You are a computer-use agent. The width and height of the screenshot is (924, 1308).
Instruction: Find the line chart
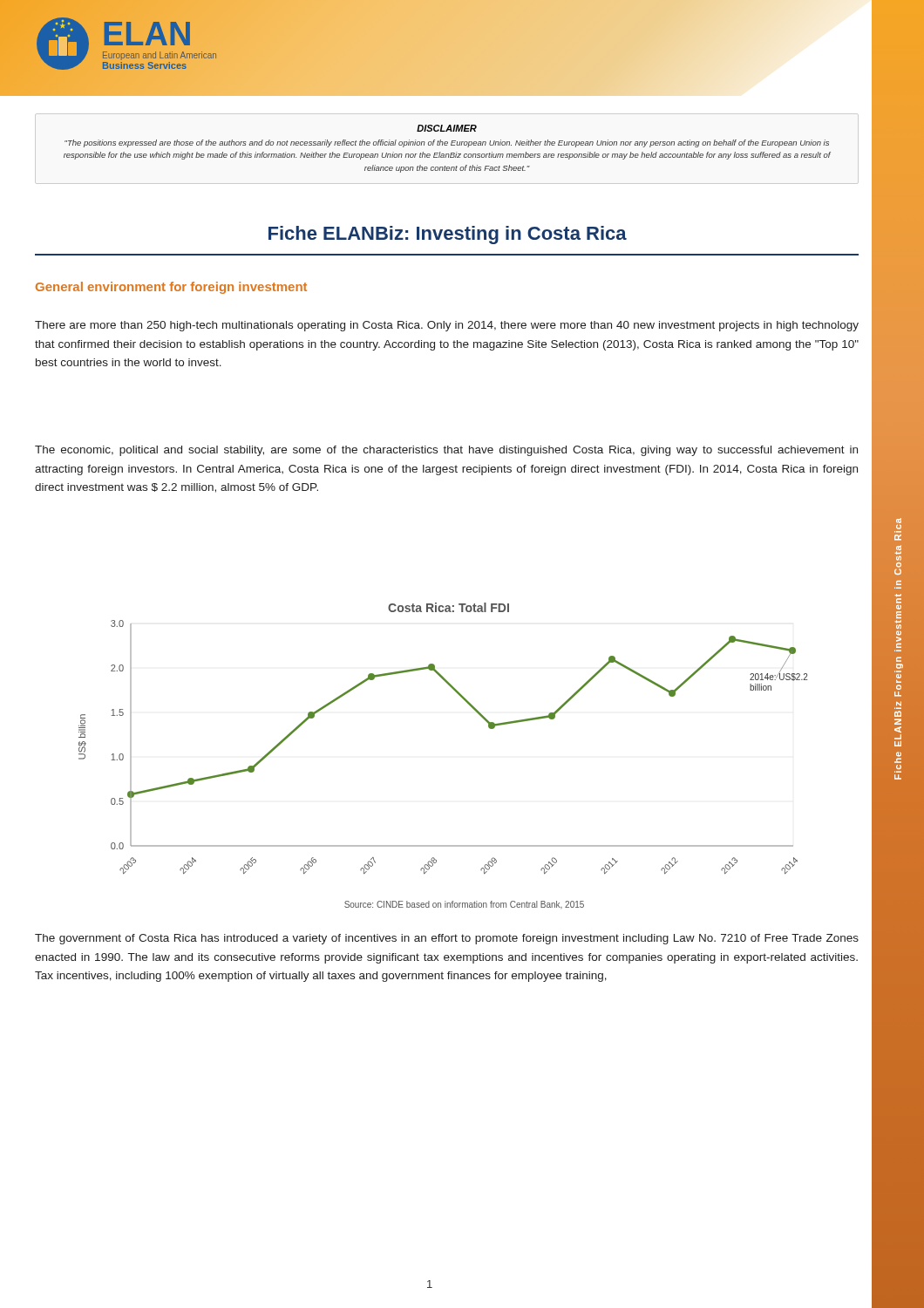coord(464,741)
